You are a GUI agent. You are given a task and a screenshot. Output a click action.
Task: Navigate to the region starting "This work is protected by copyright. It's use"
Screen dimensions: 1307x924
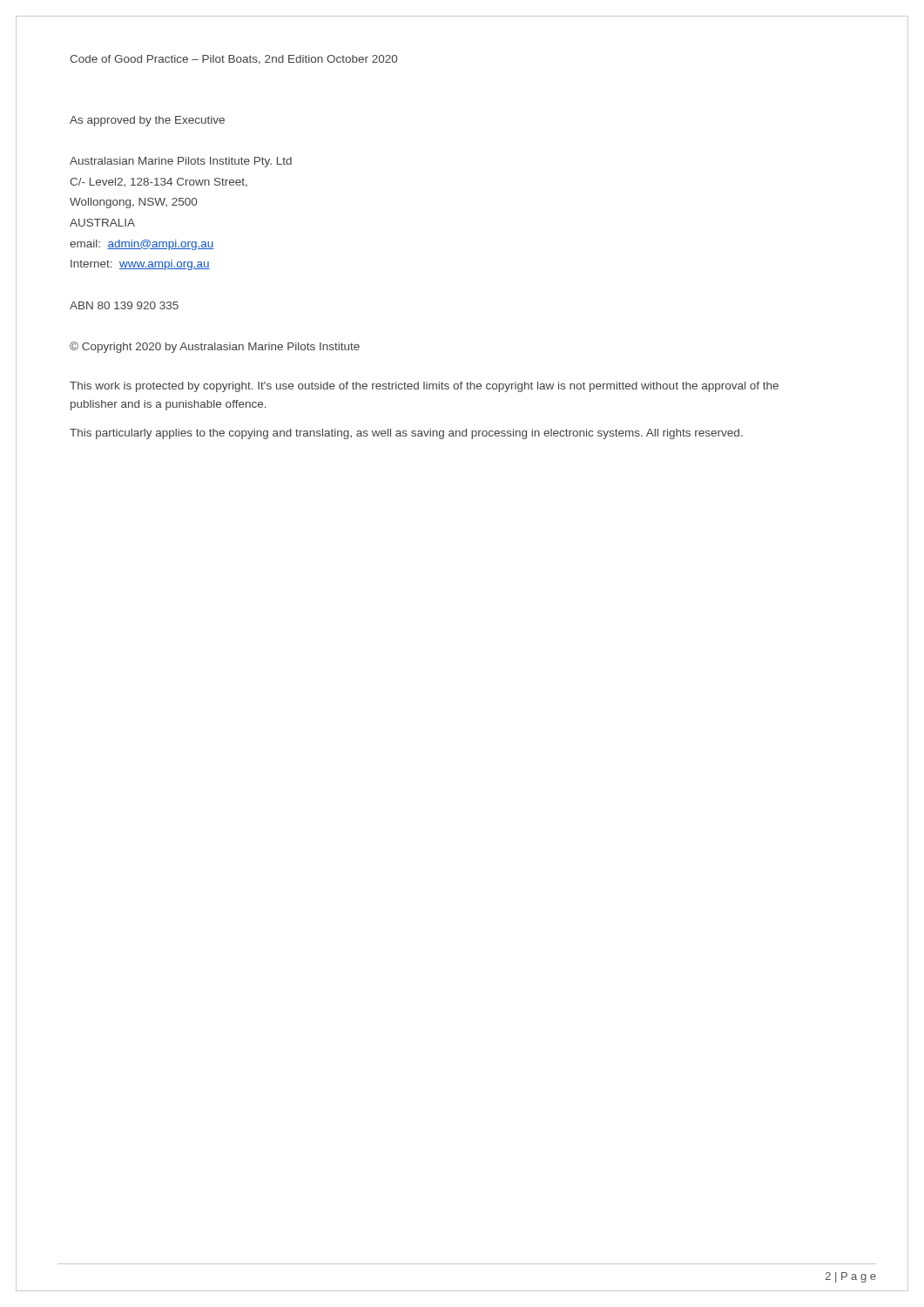[424, 394]
